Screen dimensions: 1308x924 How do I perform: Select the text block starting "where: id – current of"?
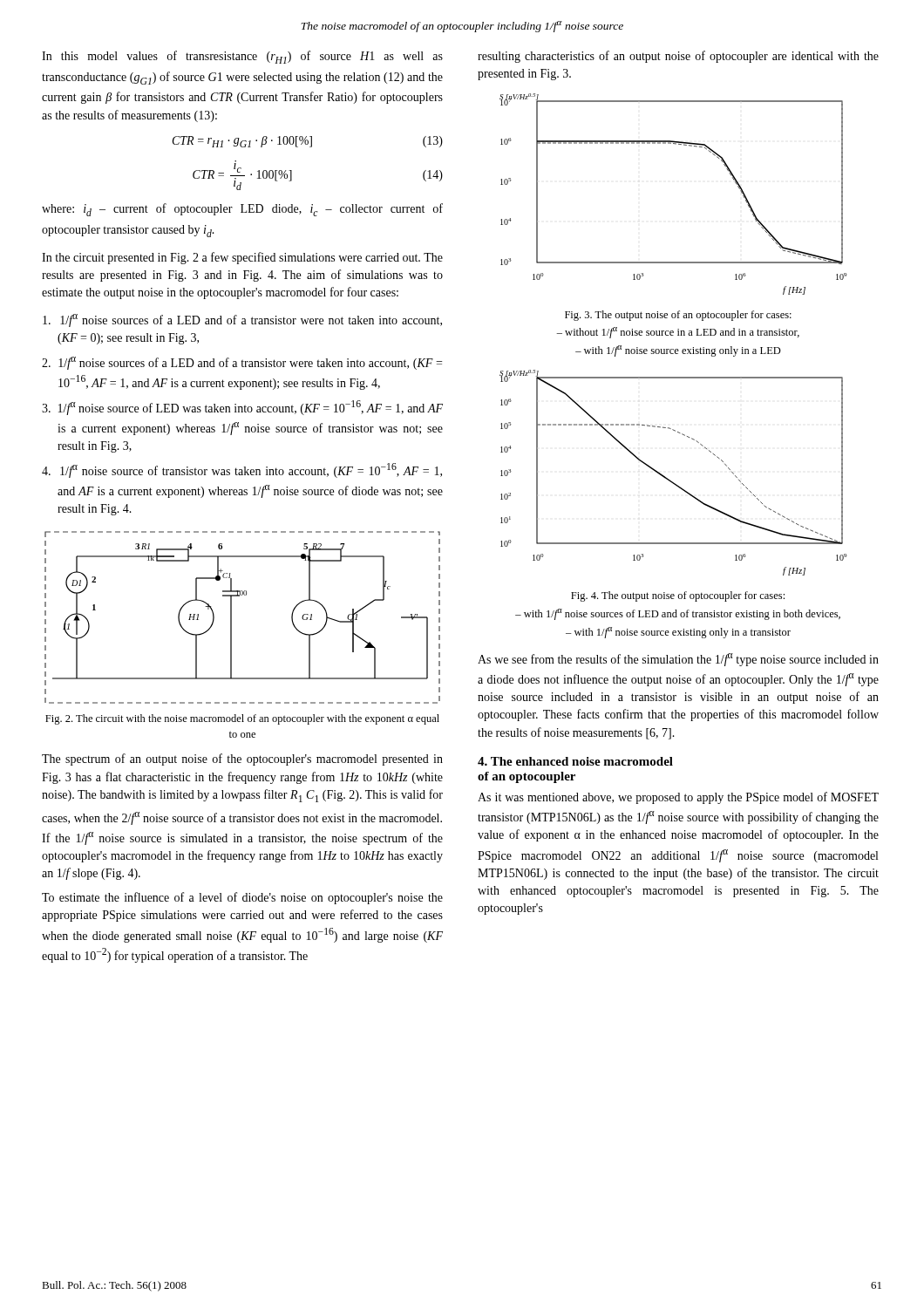[242, 221]
